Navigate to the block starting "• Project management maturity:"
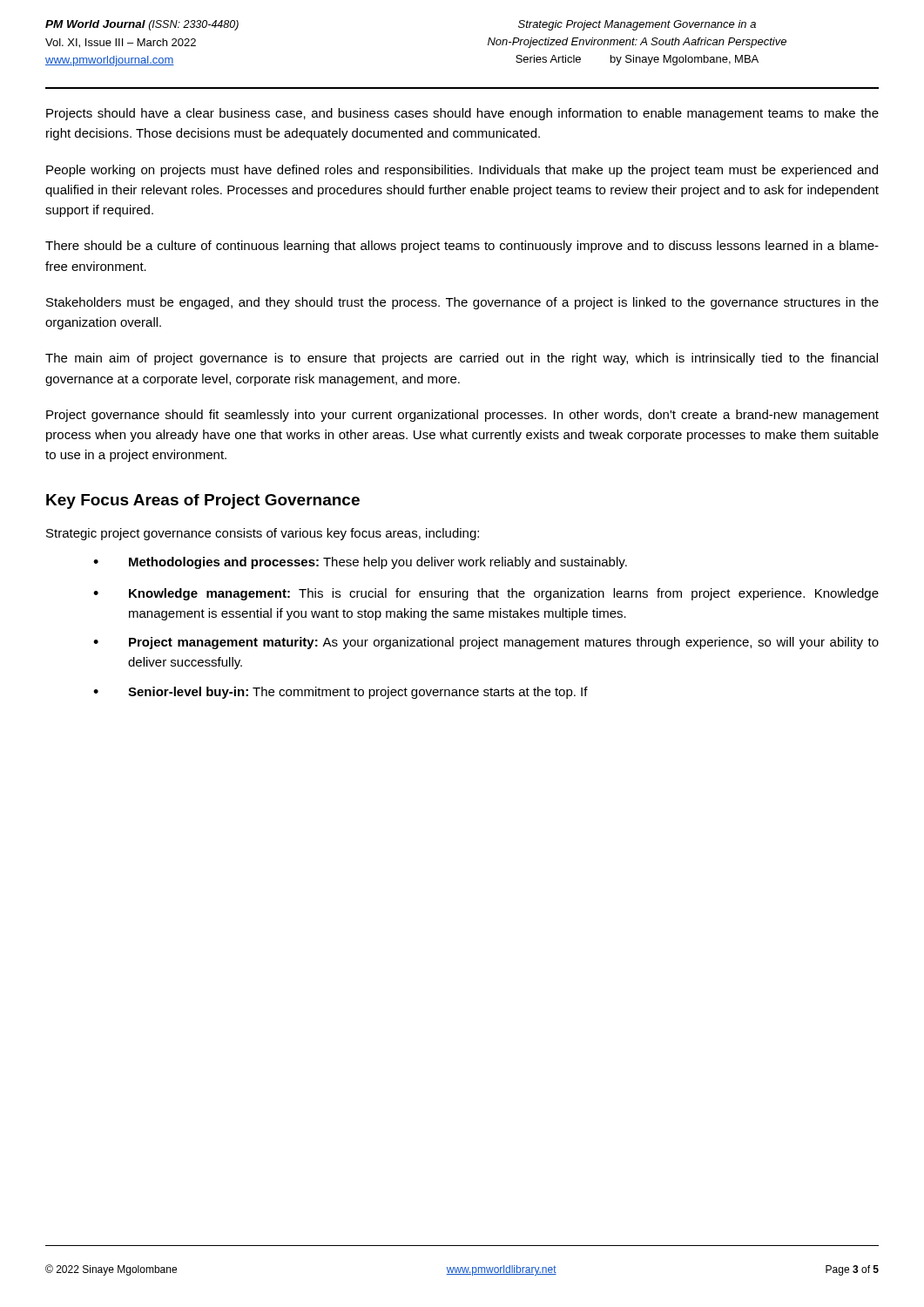924x1307 pixels. tap(462, 652)
